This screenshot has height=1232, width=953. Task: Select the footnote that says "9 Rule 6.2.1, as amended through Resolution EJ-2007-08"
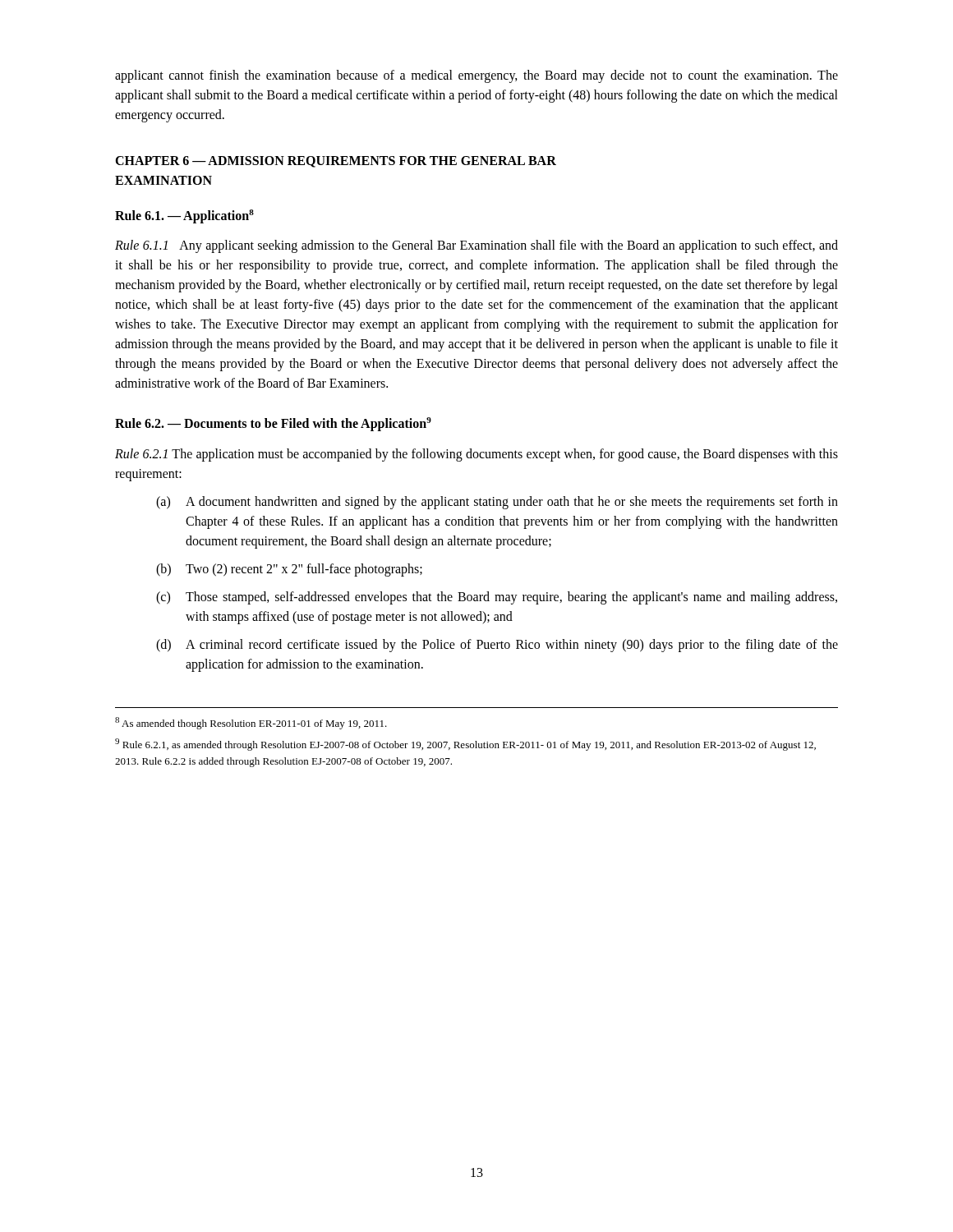(x=466, y=752)
